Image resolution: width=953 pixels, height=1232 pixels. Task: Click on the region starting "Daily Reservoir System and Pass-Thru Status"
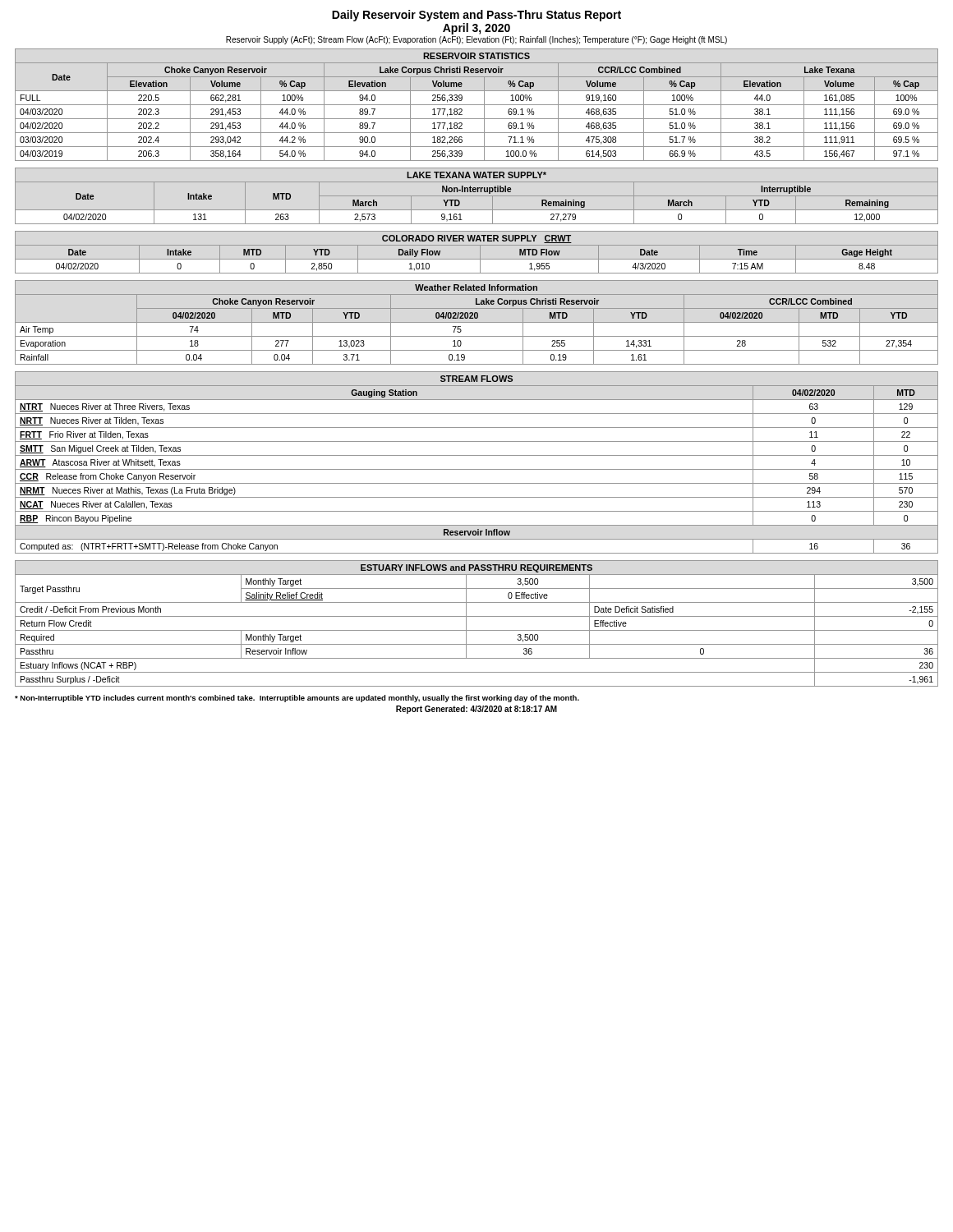[476, 21]
